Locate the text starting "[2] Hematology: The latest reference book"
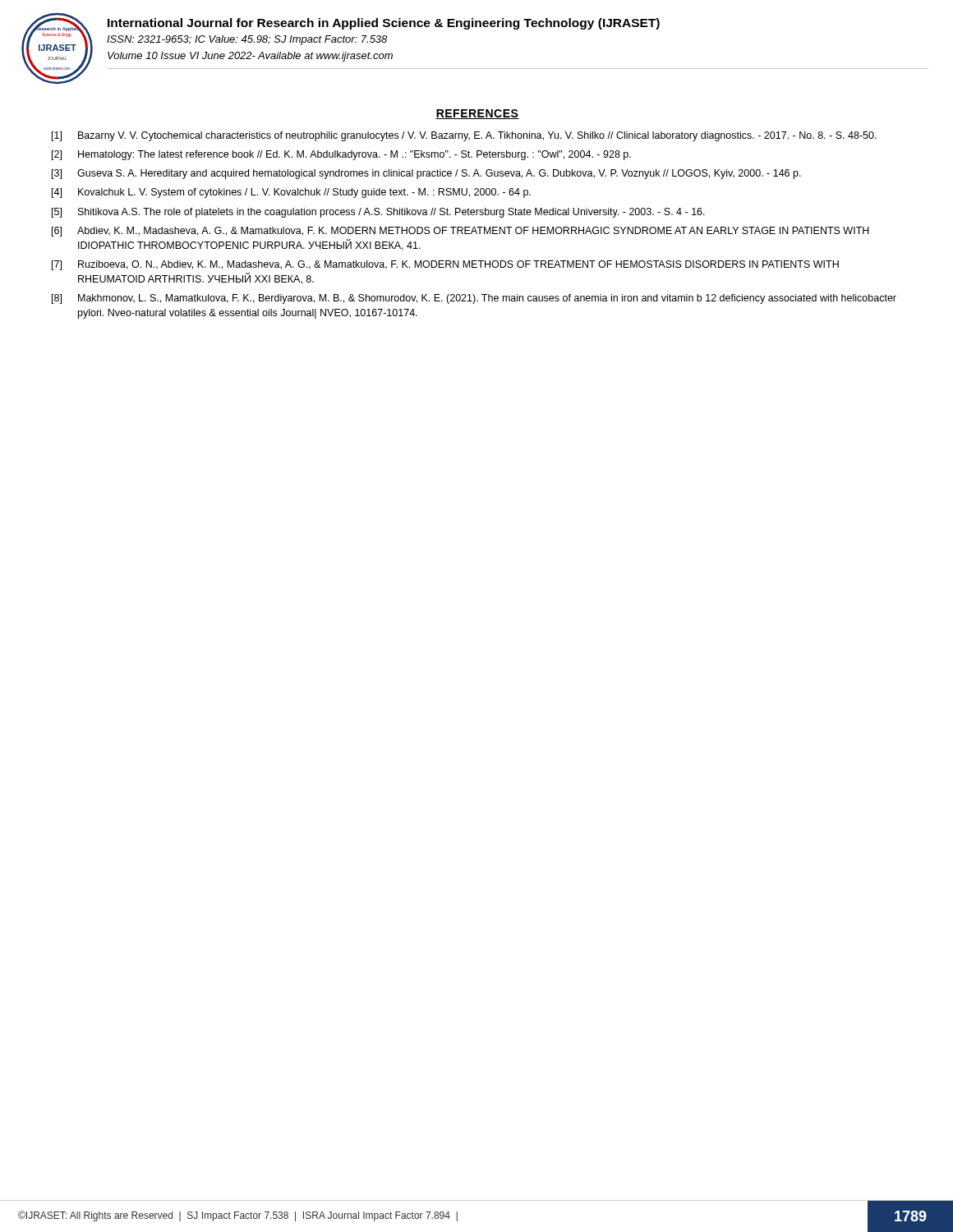The image size is (953, 1232). tap(477, 155)
